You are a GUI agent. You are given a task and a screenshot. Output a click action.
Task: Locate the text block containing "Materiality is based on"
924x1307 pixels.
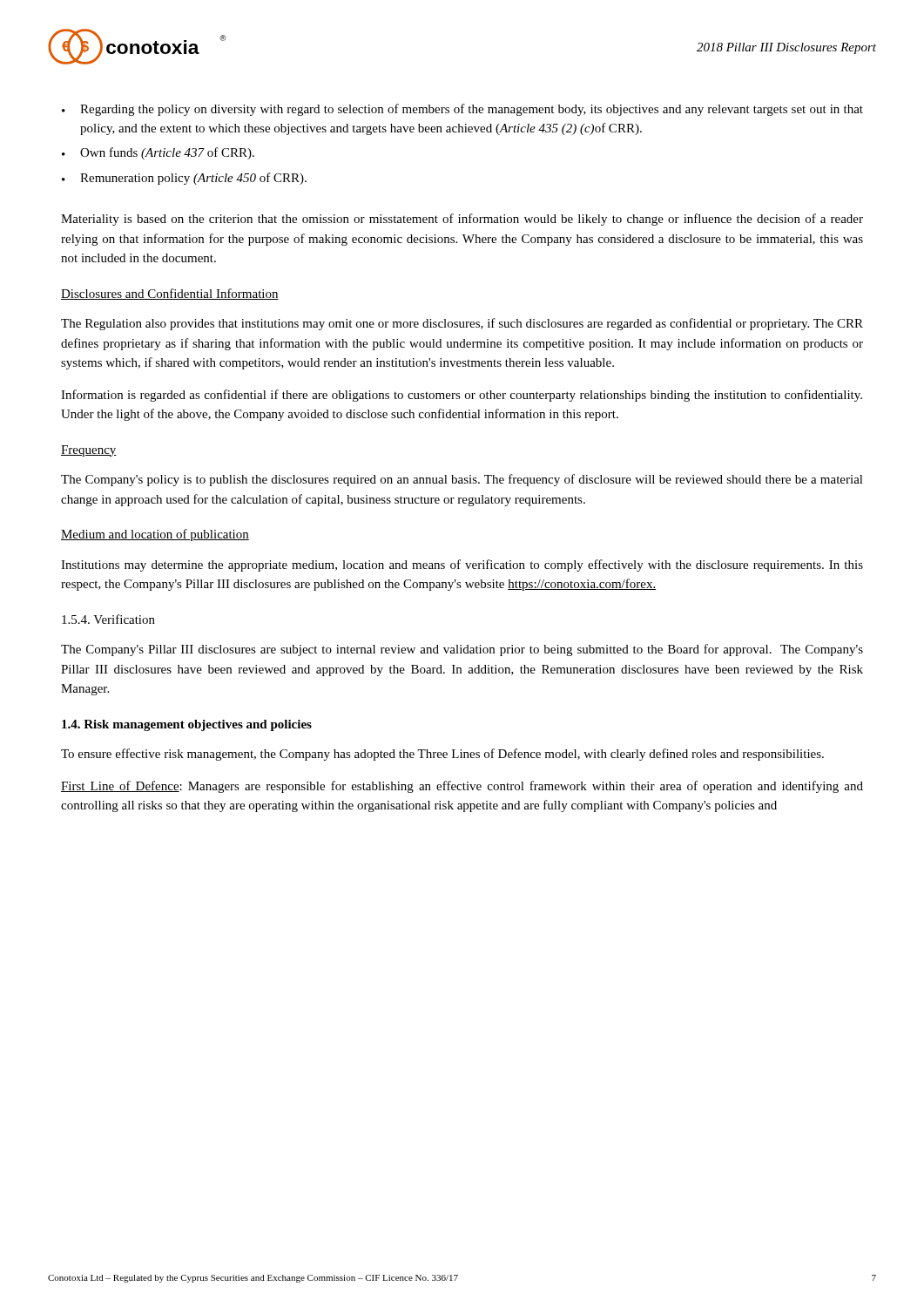pos(462,239)
